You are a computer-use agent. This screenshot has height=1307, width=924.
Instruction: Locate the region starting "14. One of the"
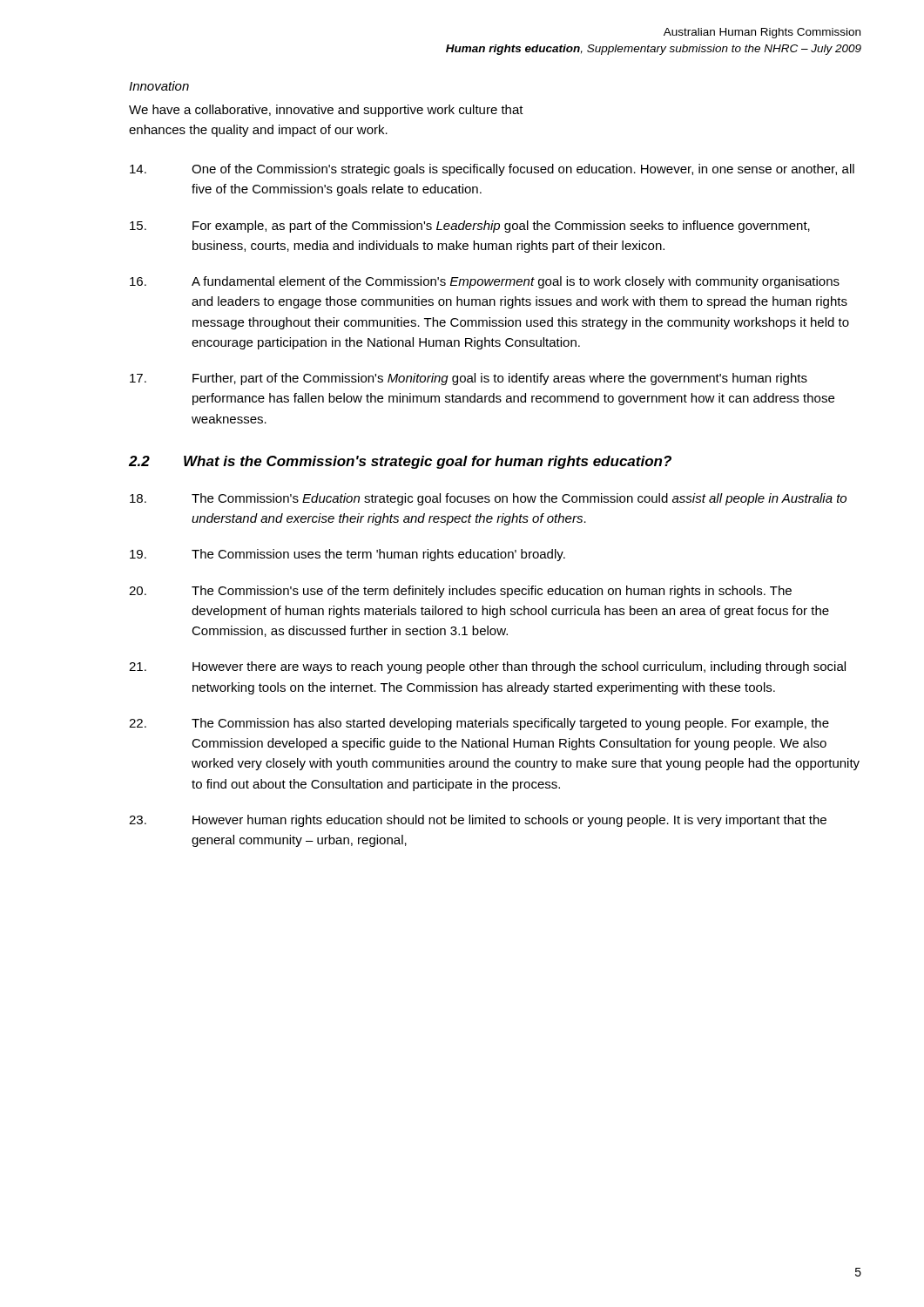click(495, 179)
